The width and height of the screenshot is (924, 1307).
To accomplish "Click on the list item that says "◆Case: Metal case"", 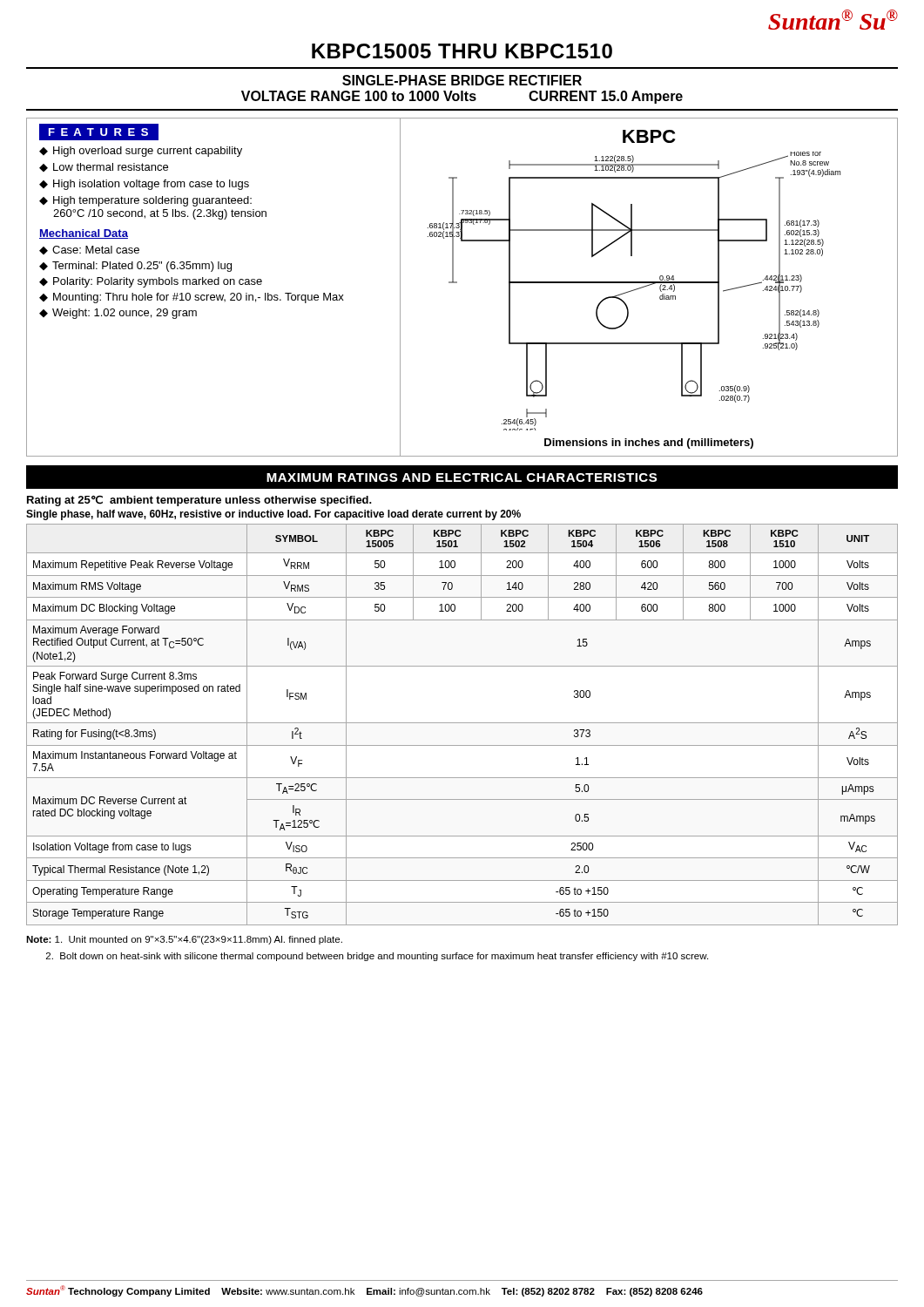I will [89, 250].
